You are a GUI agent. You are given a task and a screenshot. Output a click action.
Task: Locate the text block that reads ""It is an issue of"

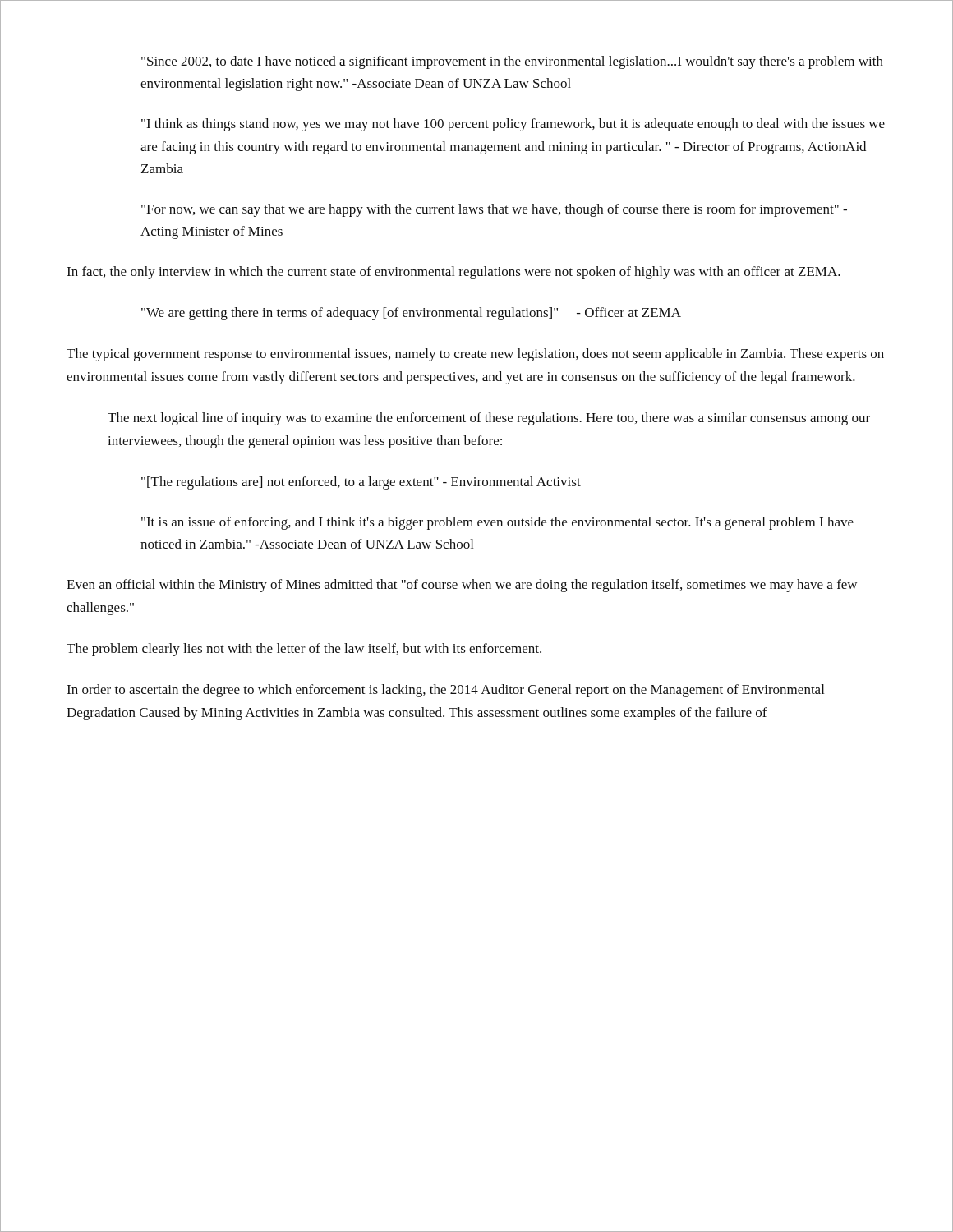click(x=497, y=533)
